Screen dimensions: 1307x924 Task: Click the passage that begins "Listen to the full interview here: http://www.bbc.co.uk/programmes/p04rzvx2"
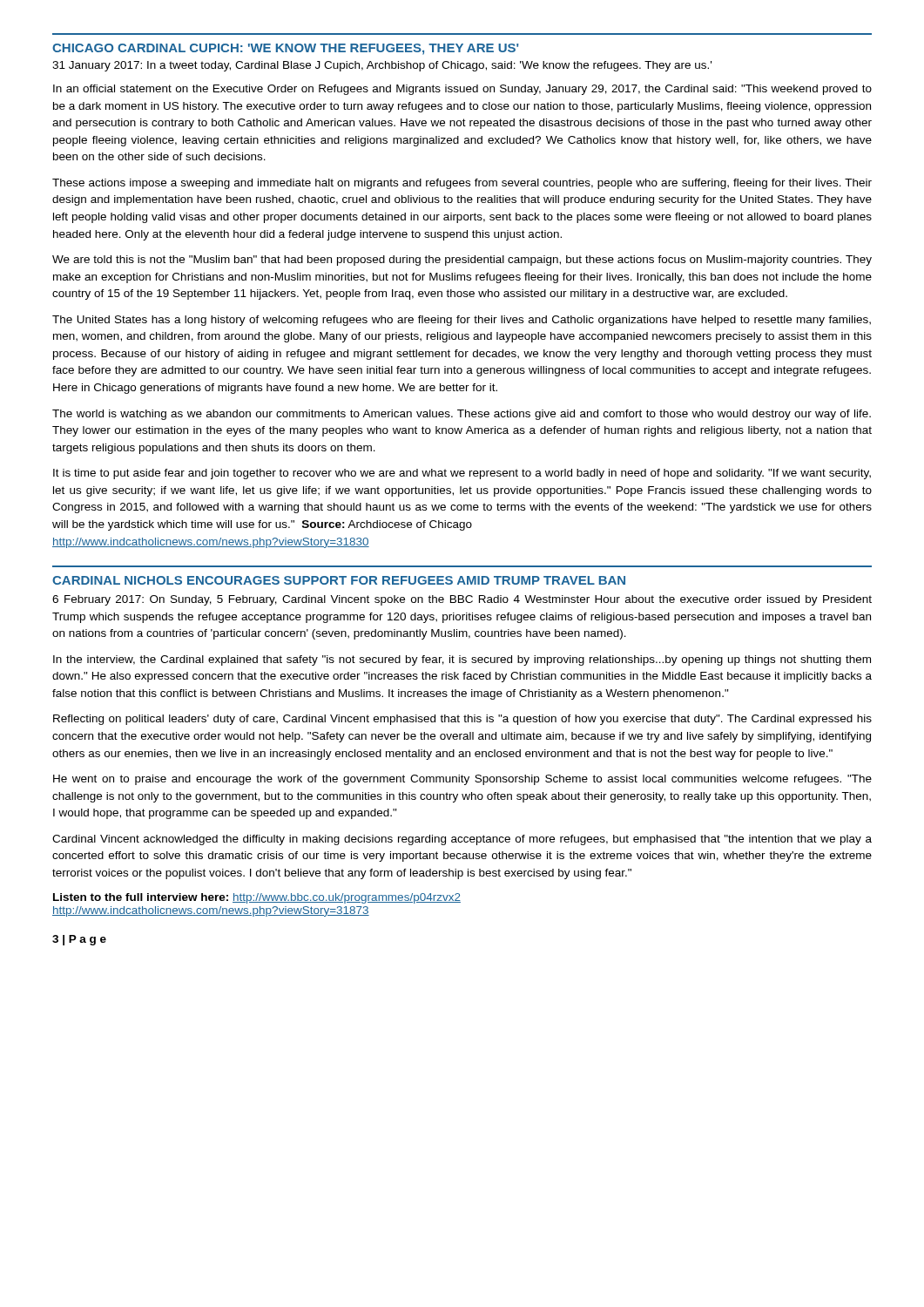256,903
